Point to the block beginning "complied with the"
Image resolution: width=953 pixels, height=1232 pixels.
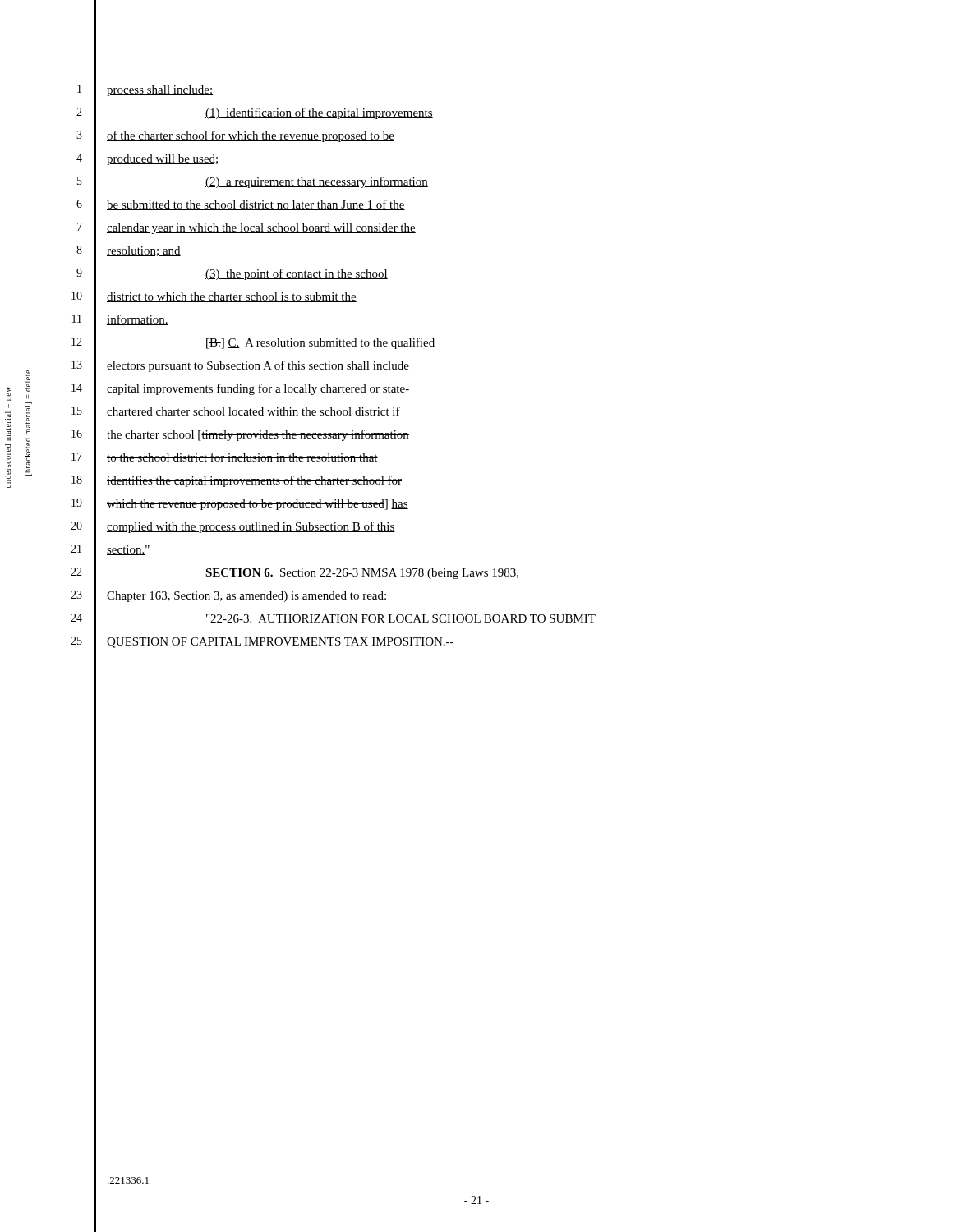(251, 526)
